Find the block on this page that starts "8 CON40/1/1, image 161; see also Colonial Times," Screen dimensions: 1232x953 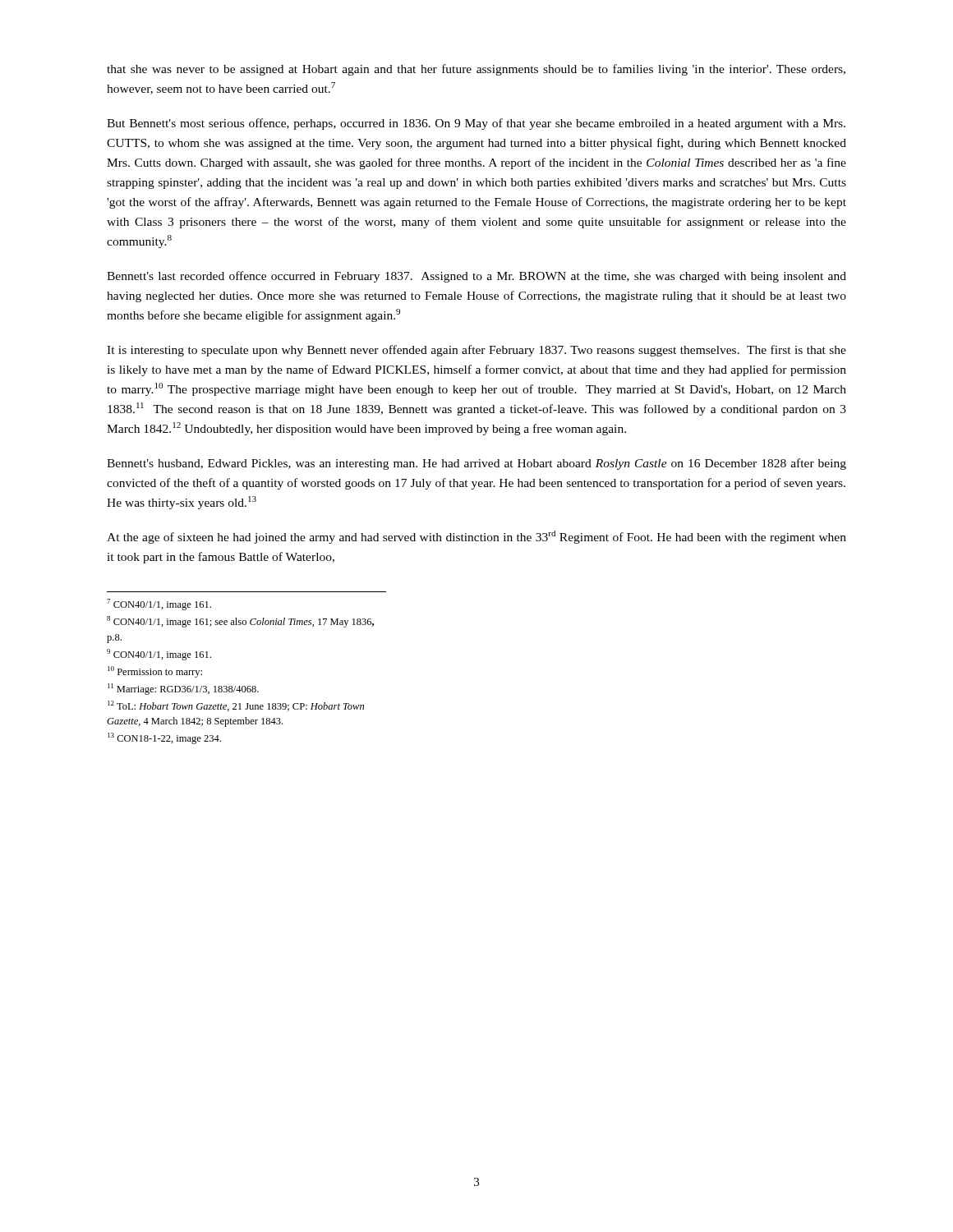click(246, 630)
